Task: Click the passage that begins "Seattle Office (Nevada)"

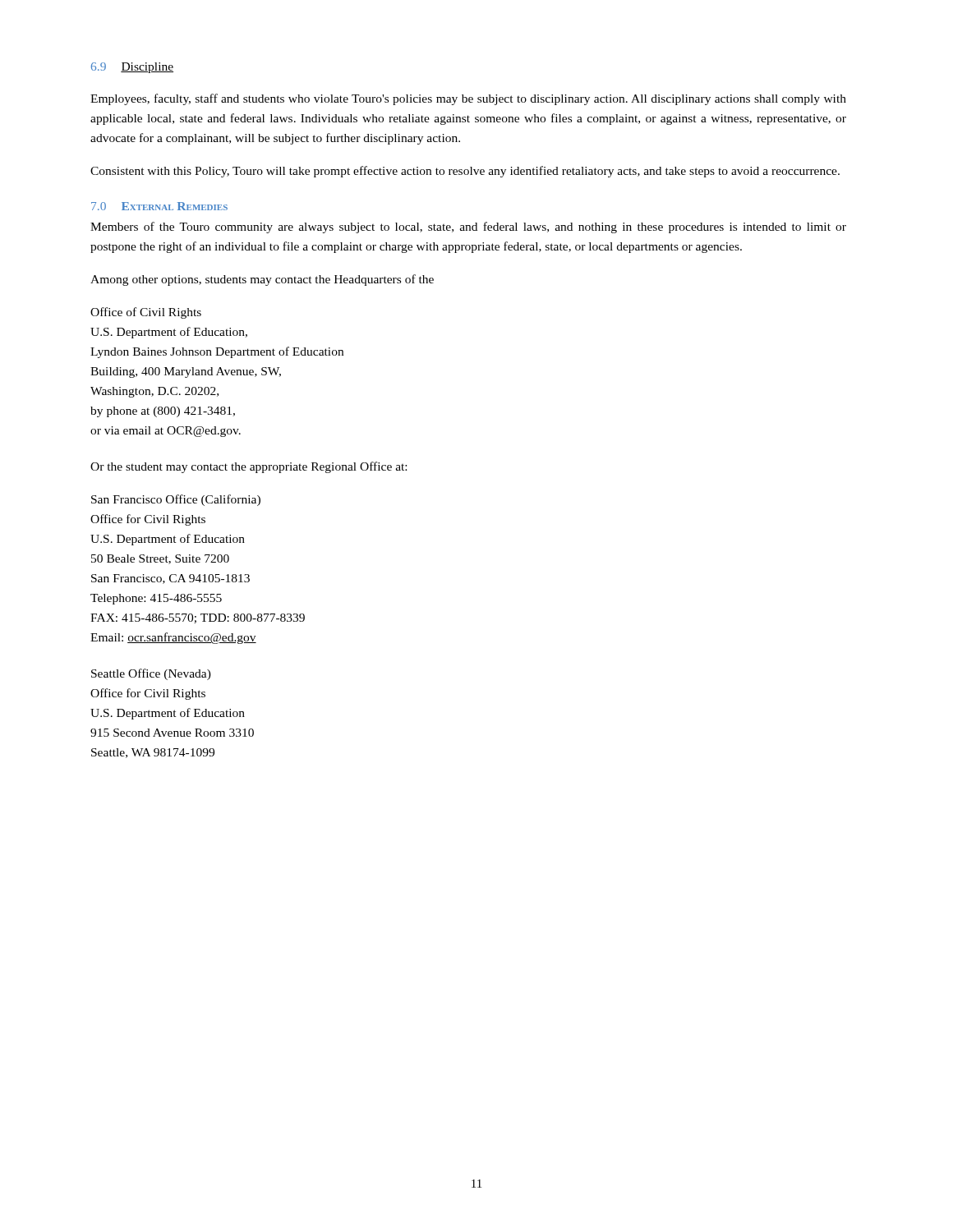Action: (151, 674)
